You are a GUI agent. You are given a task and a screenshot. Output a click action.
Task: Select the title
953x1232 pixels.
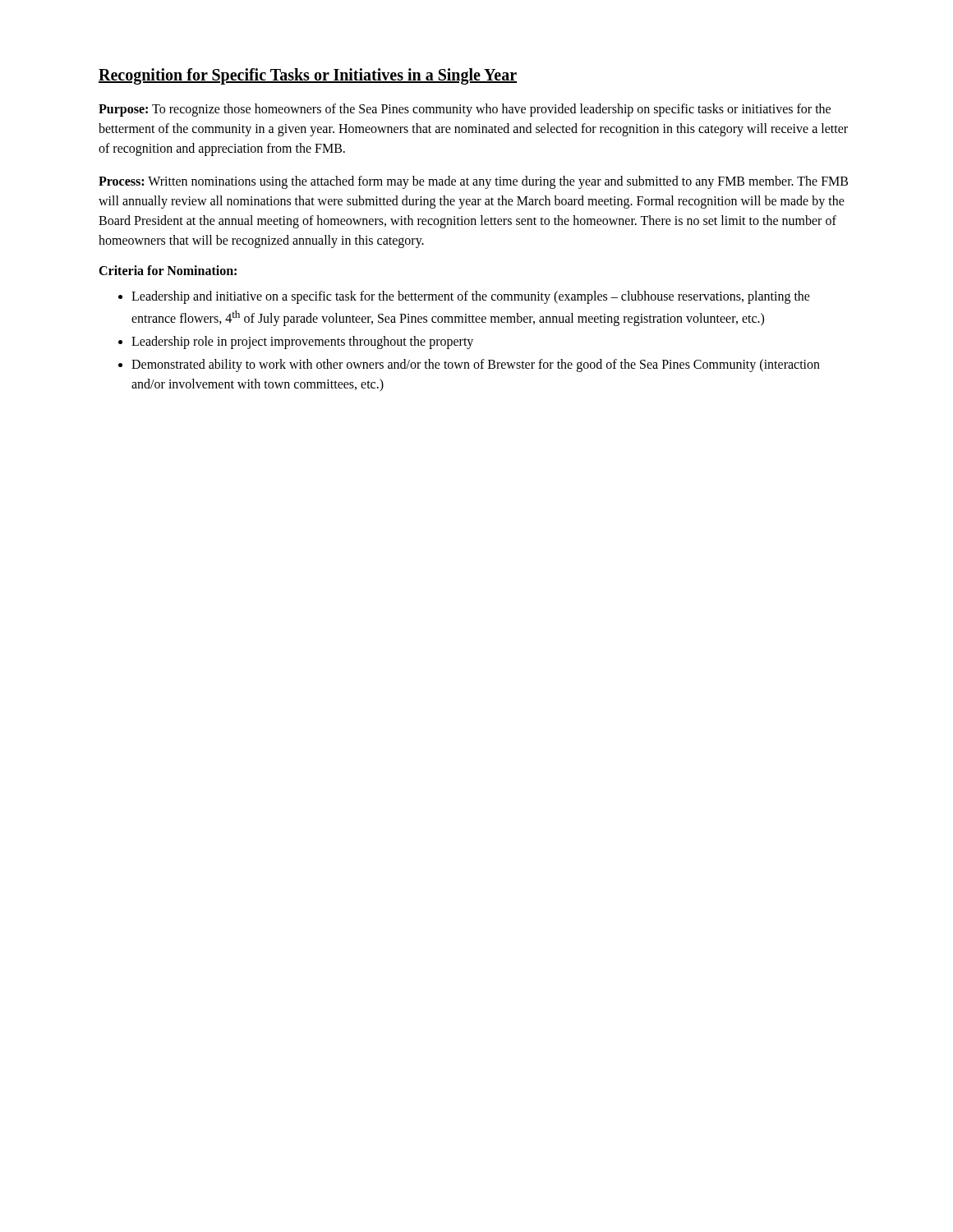[x=308, y=75]
